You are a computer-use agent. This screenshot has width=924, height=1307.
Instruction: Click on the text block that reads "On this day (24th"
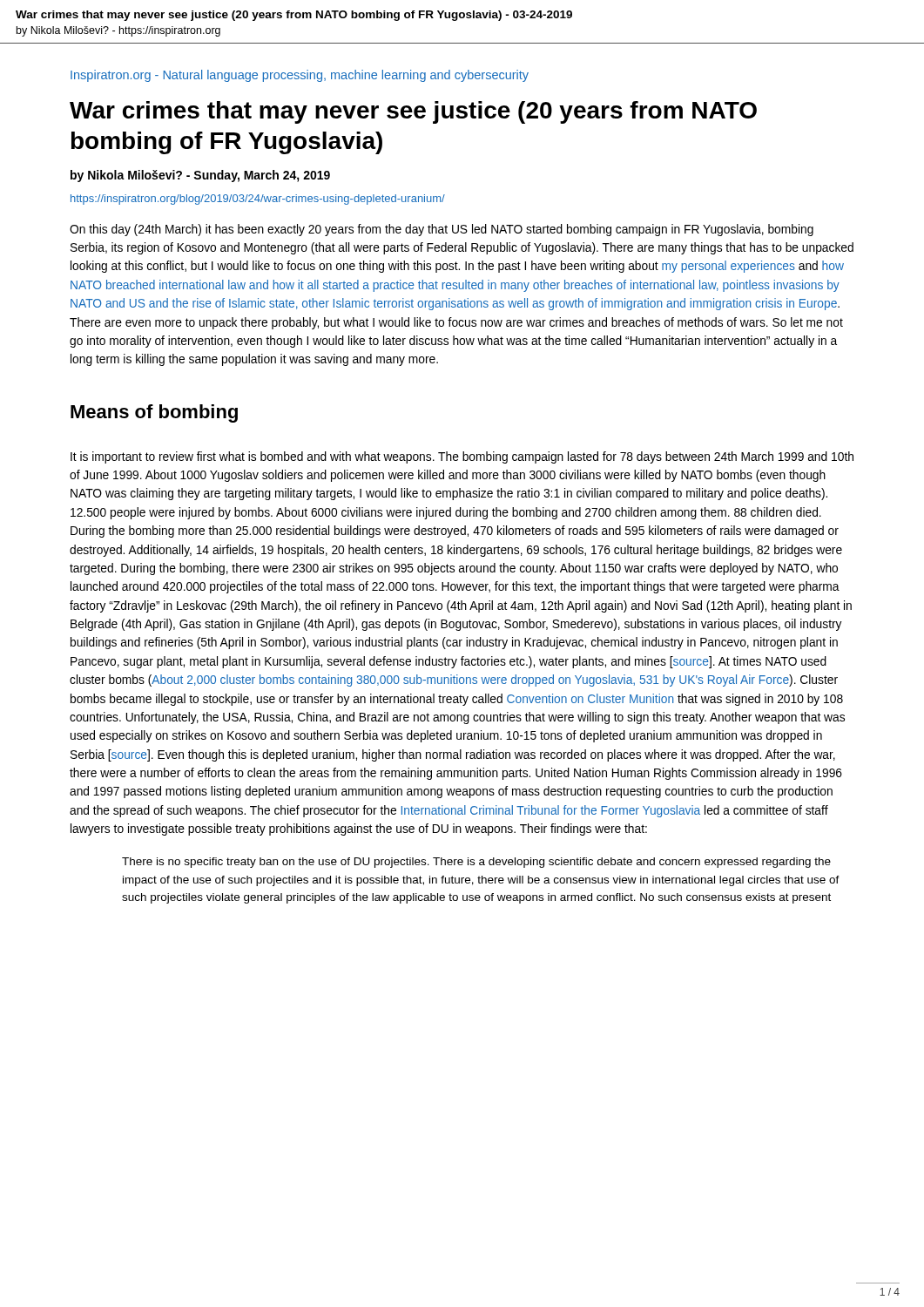click(x=462, y=295)
